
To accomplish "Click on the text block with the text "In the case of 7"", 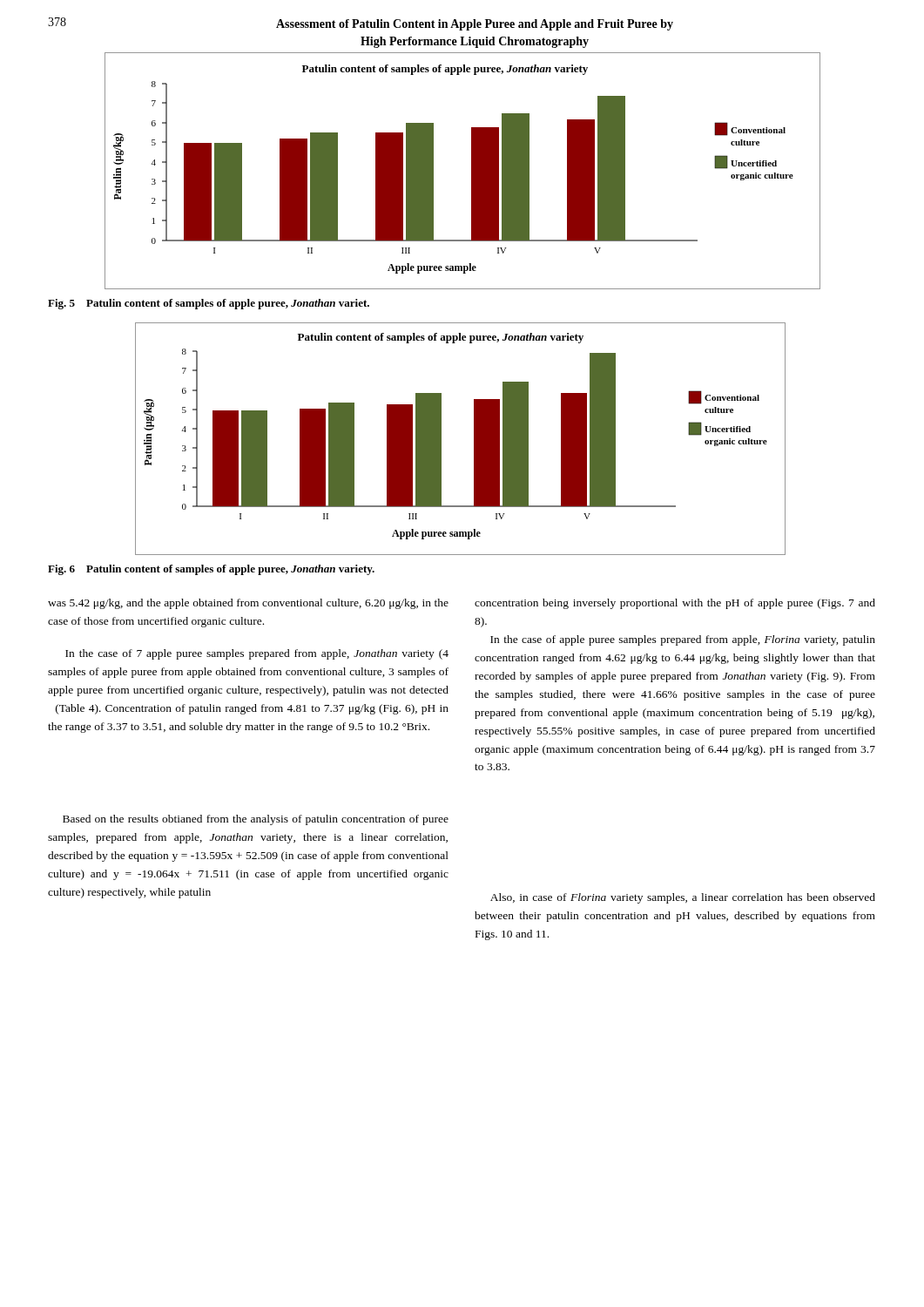I will (248, 690).
